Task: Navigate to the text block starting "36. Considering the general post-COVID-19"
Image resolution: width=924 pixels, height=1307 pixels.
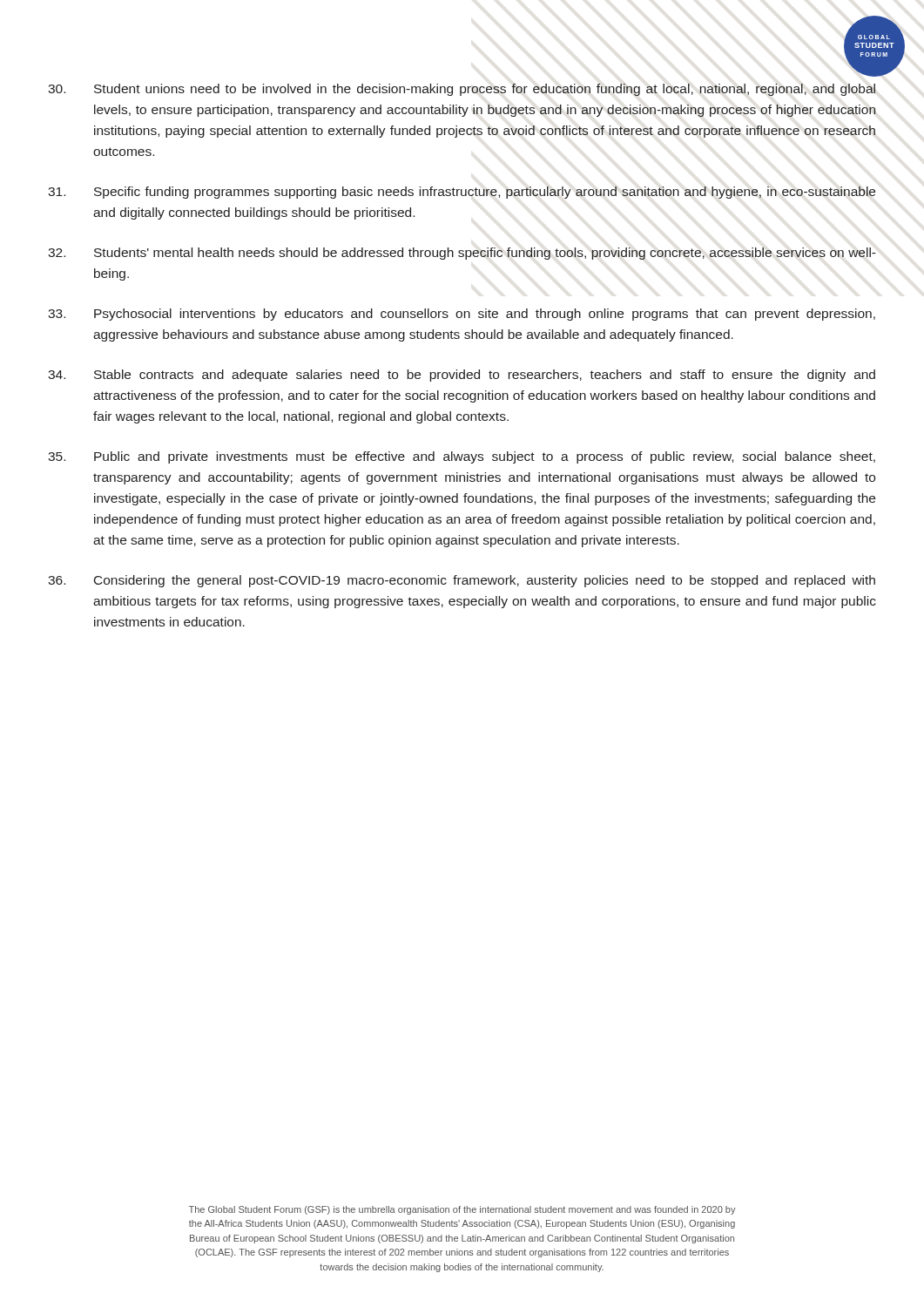Action: click(462, 601)
